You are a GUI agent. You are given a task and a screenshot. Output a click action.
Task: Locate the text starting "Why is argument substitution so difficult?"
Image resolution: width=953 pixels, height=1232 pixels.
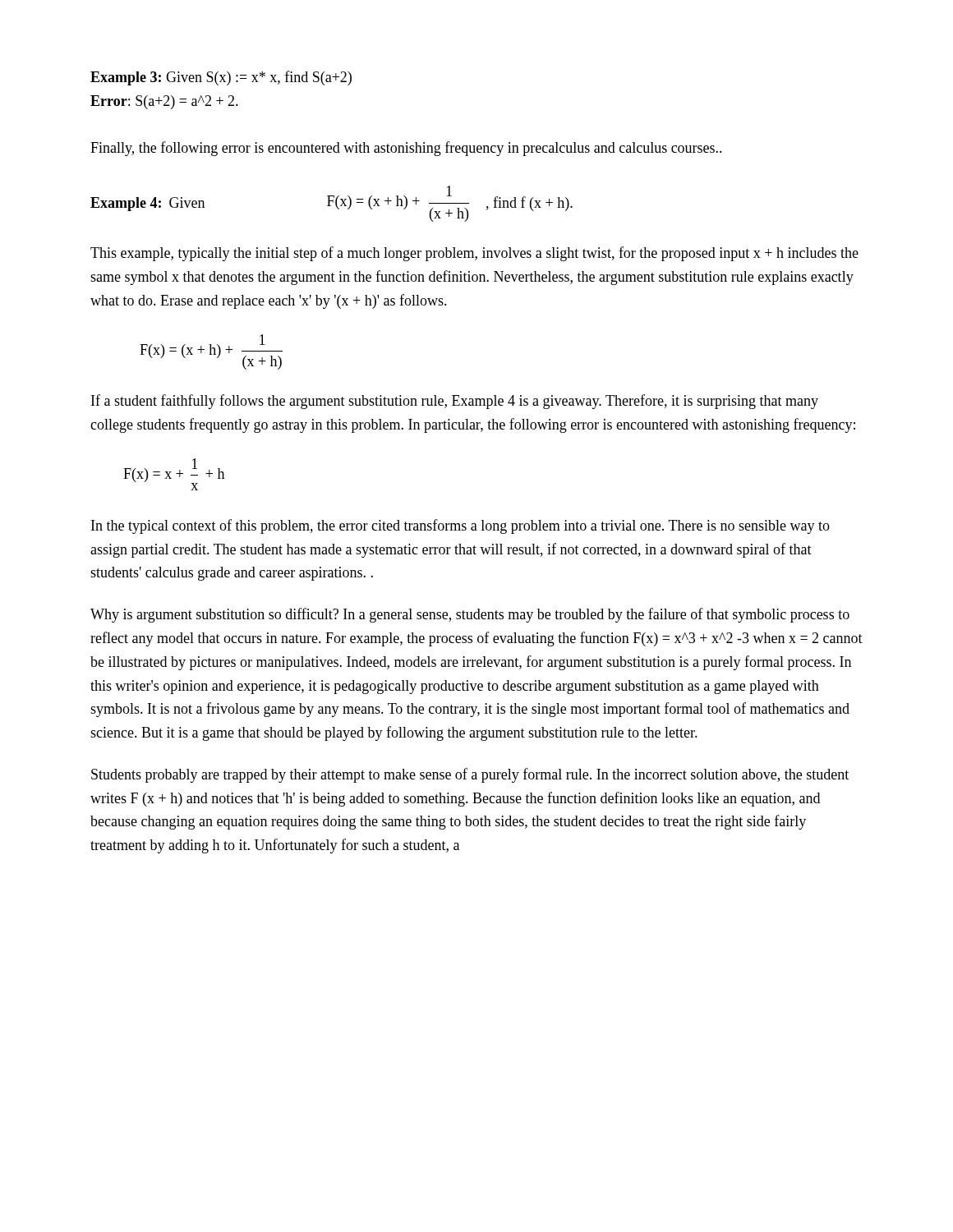click(476, 674)
